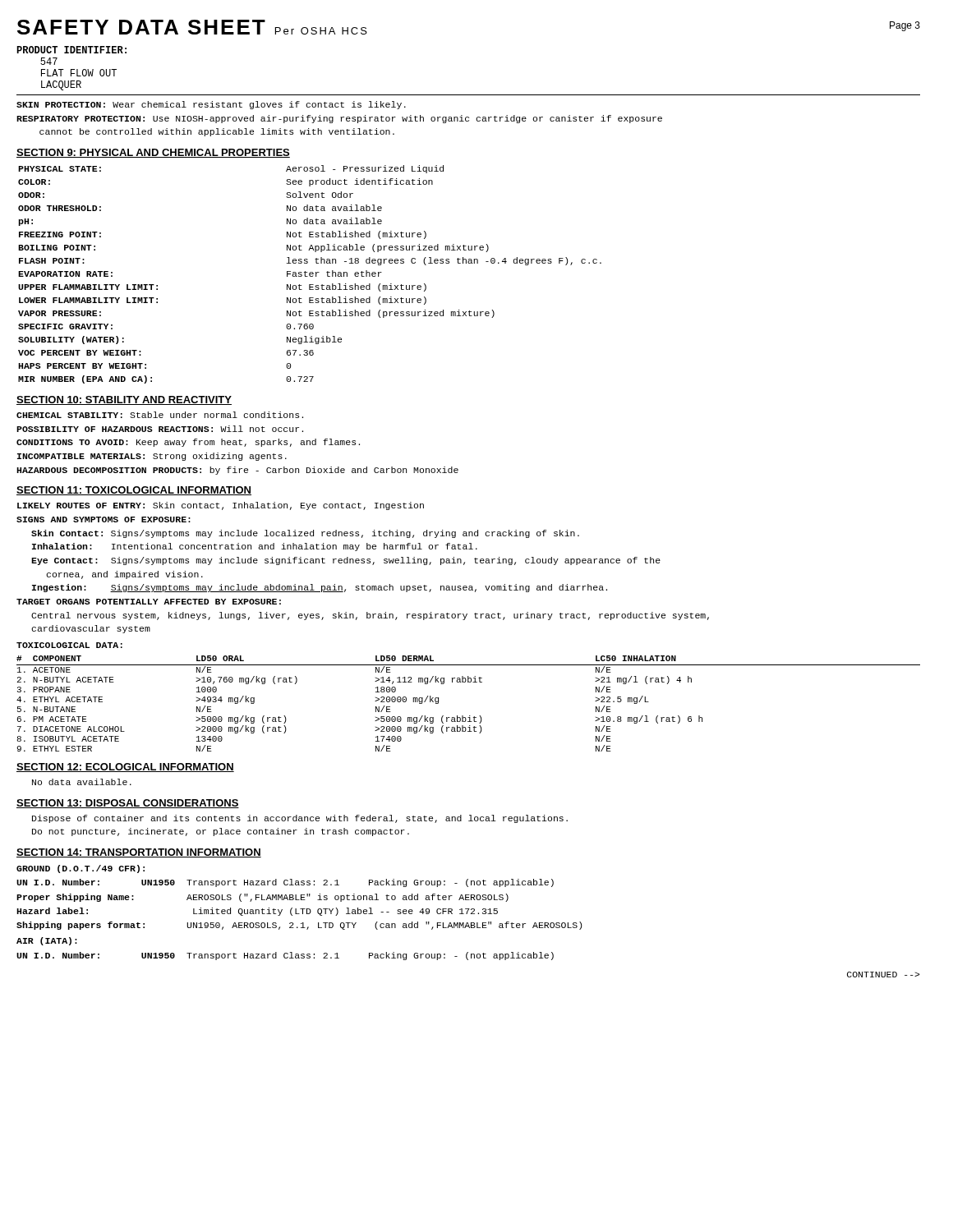Select the table that reads ">5000 mg/kg (rat)"
This screenshot has height=1232, width=953.
coord(468,704)
